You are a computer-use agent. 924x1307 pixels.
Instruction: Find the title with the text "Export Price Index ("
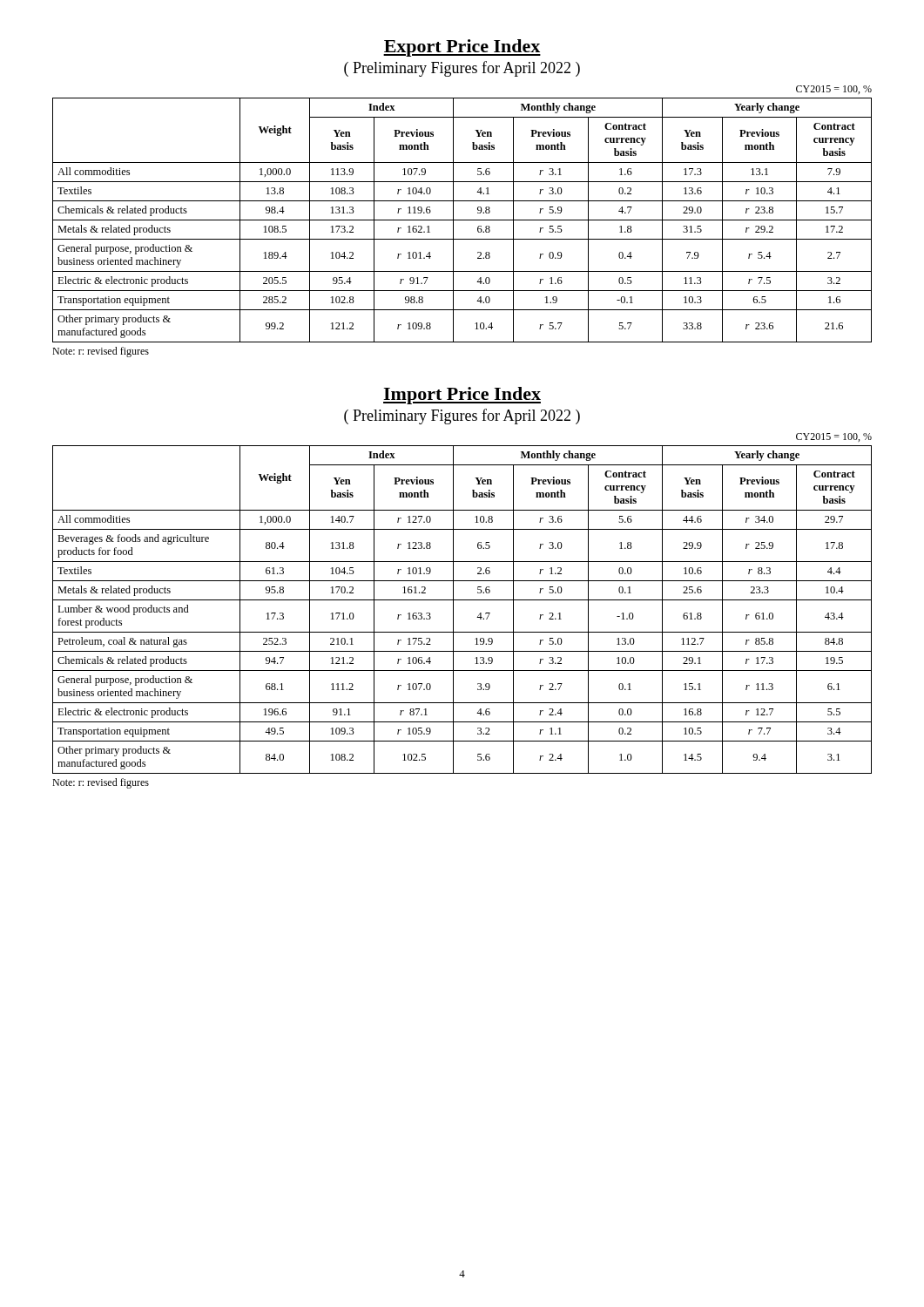(462, 56)
